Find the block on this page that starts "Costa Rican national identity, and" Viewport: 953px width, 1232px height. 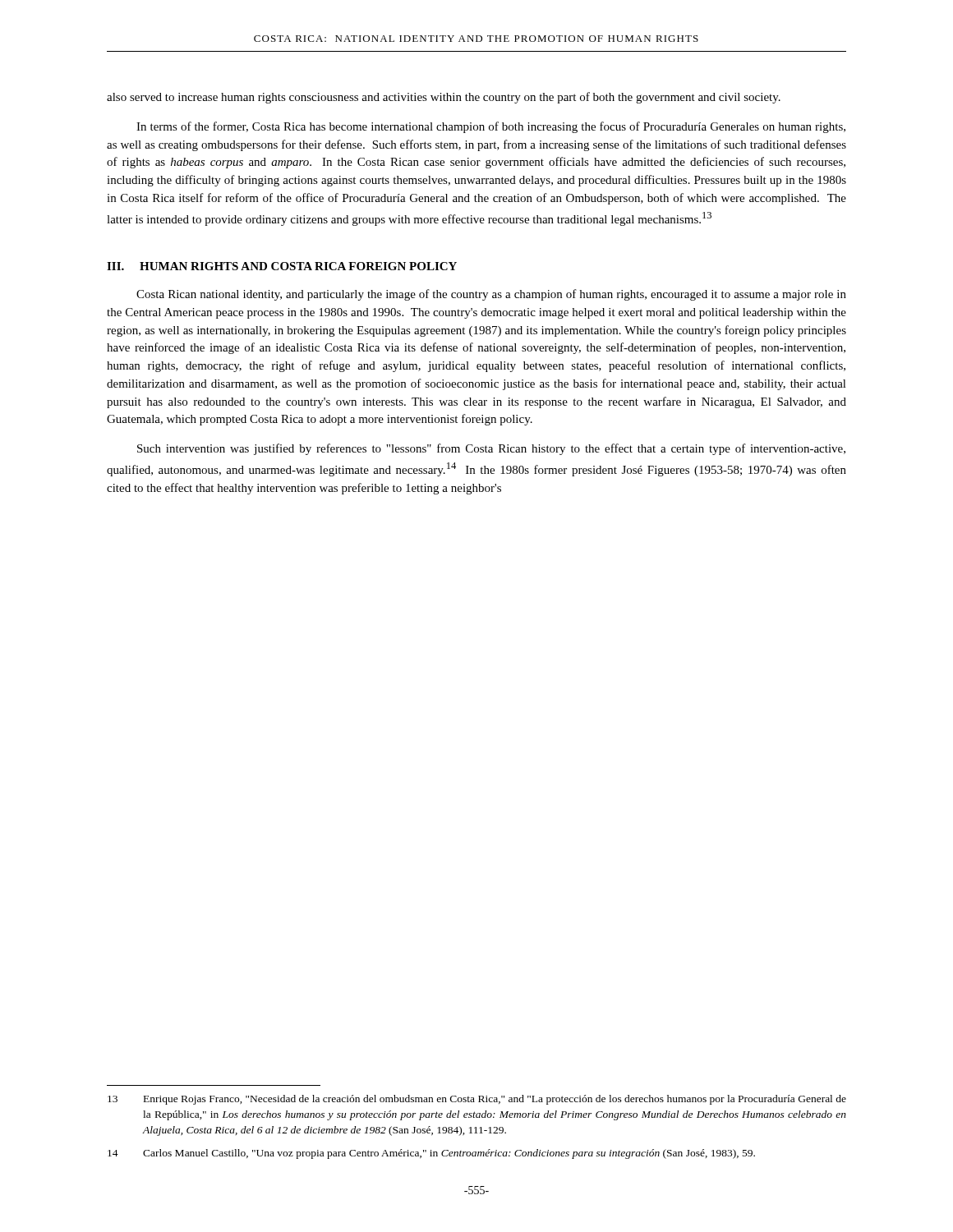(x=476, y=357)
